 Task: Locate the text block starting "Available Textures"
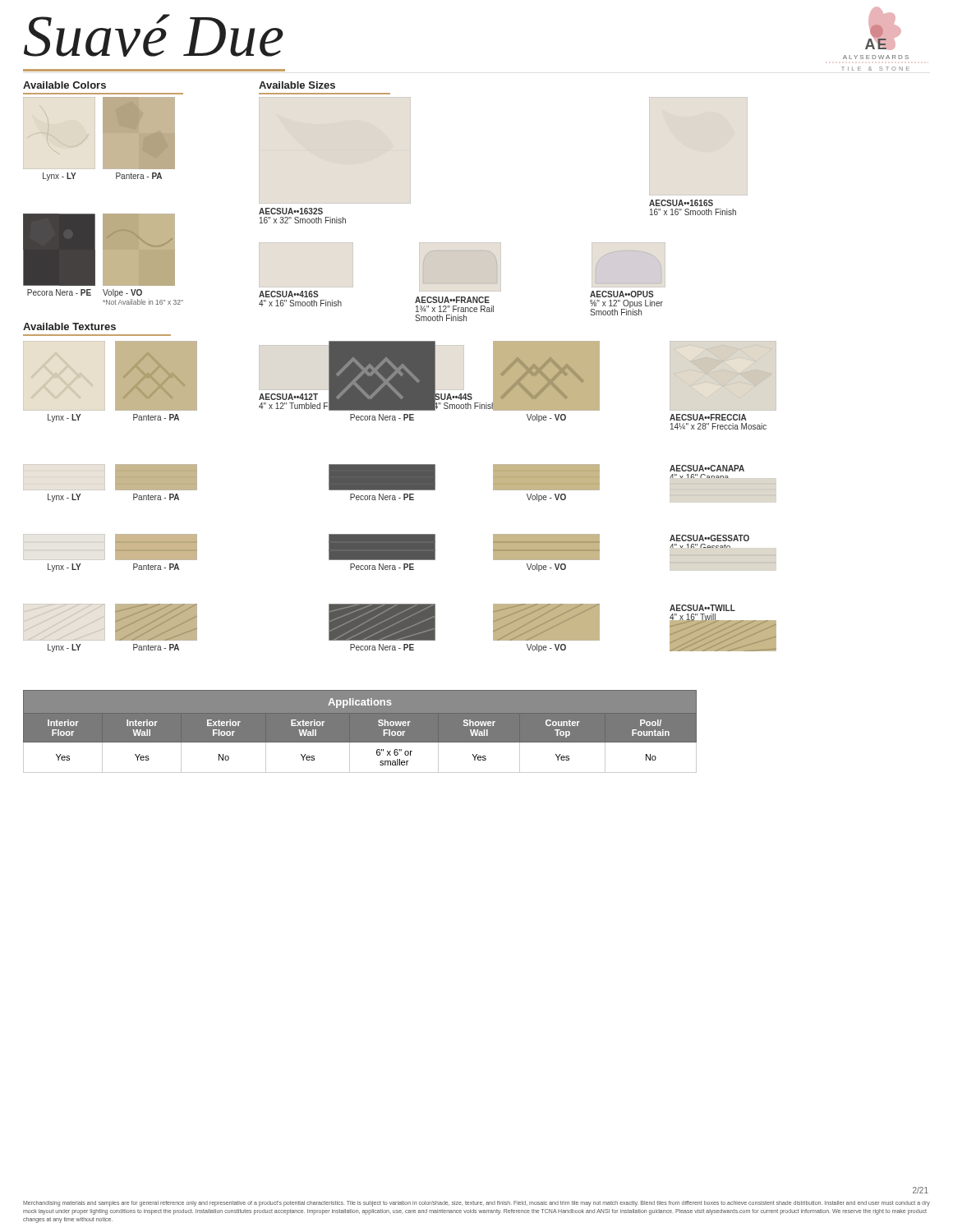70,326
